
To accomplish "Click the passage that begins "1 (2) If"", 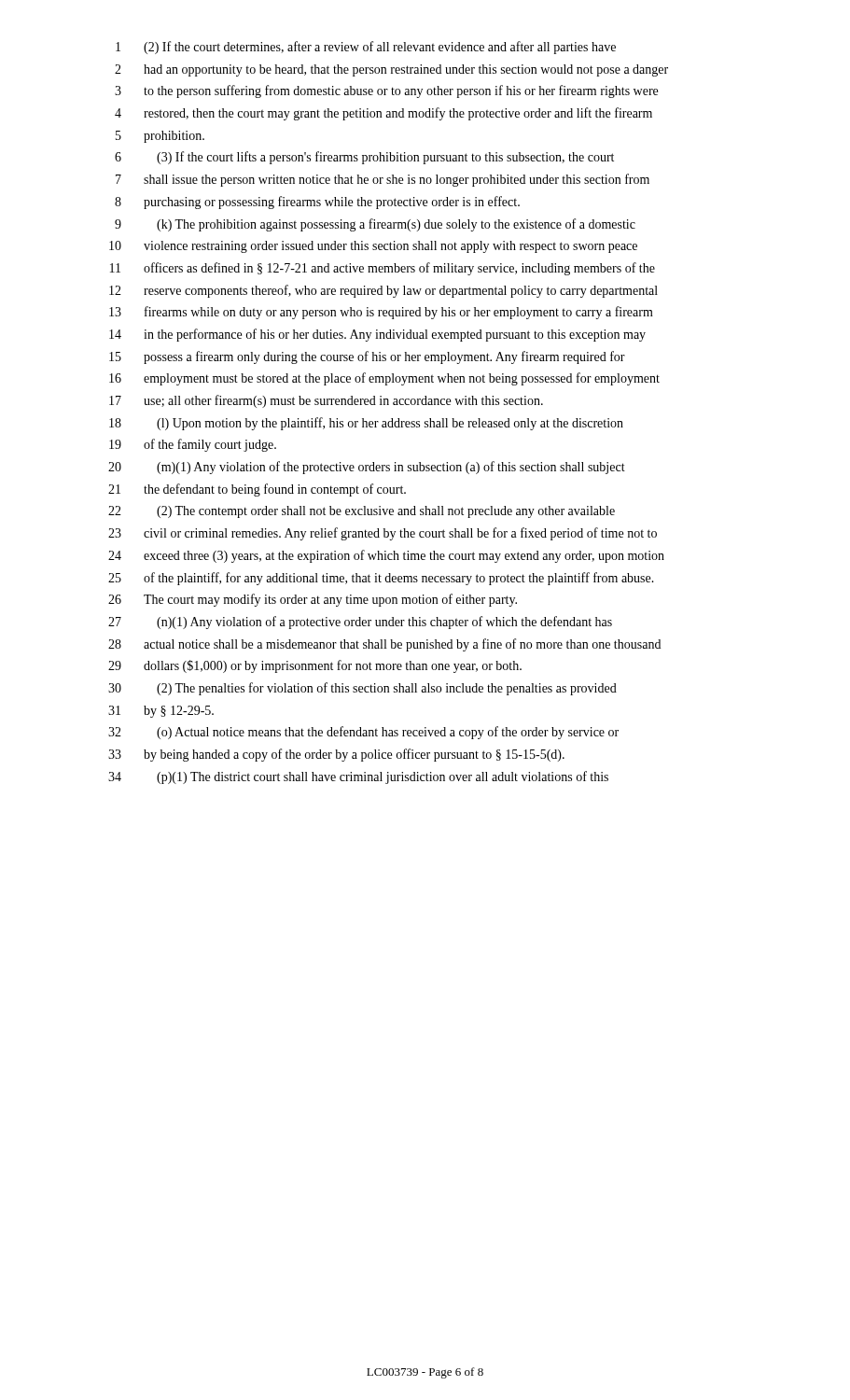I will coord(439,47).
